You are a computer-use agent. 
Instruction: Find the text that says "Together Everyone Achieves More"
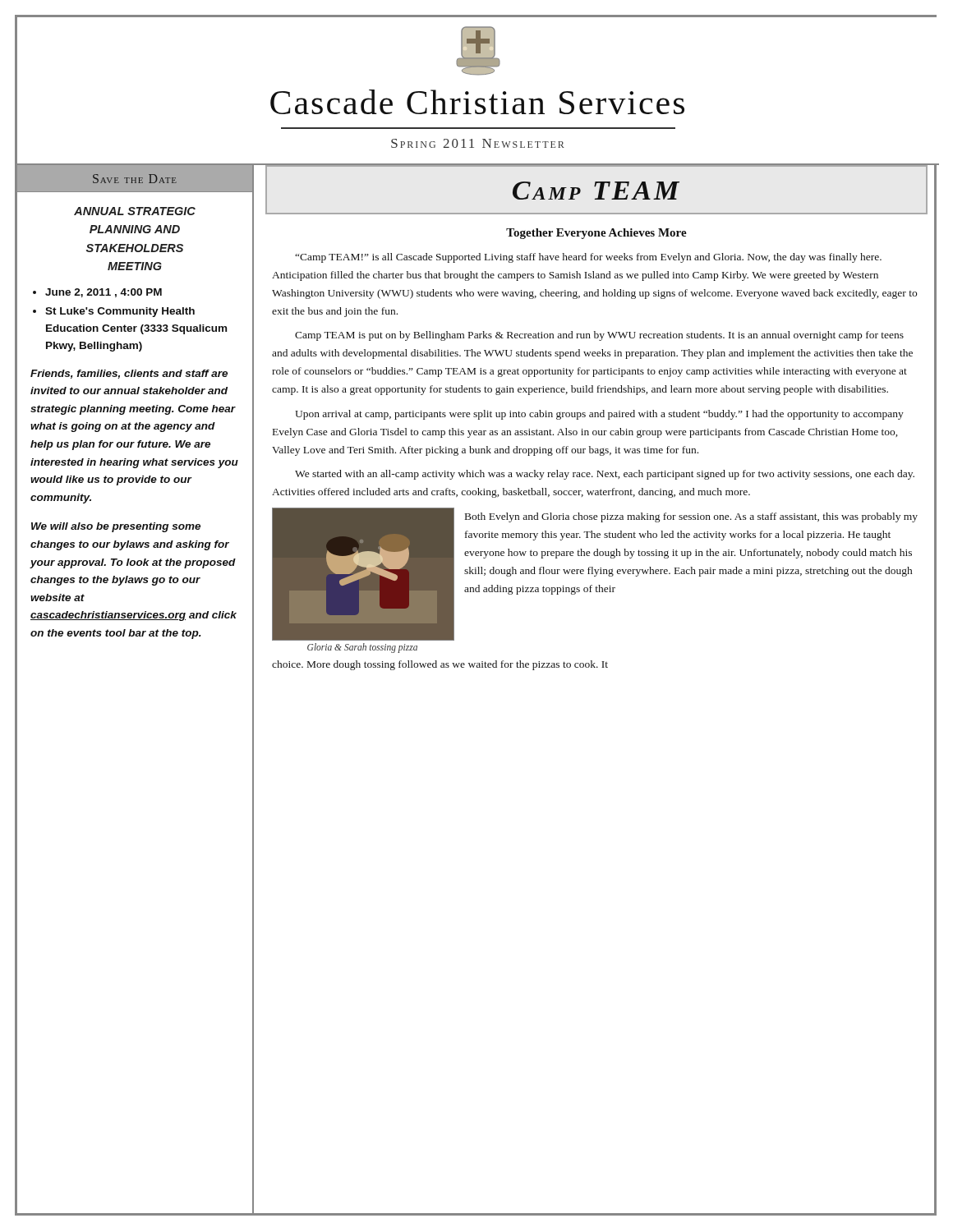coord(596,232)
